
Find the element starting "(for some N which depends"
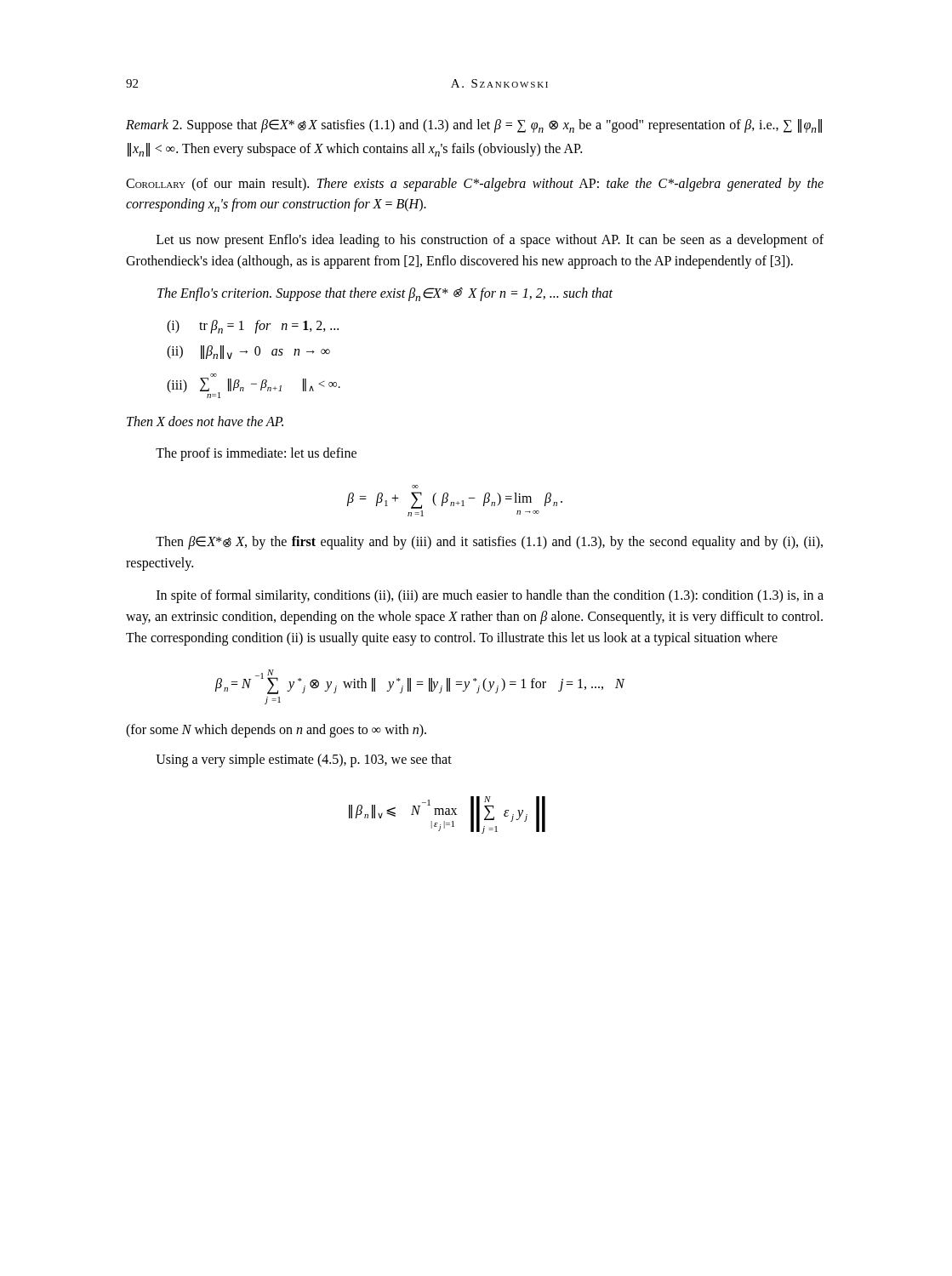(x=277, y=730)
